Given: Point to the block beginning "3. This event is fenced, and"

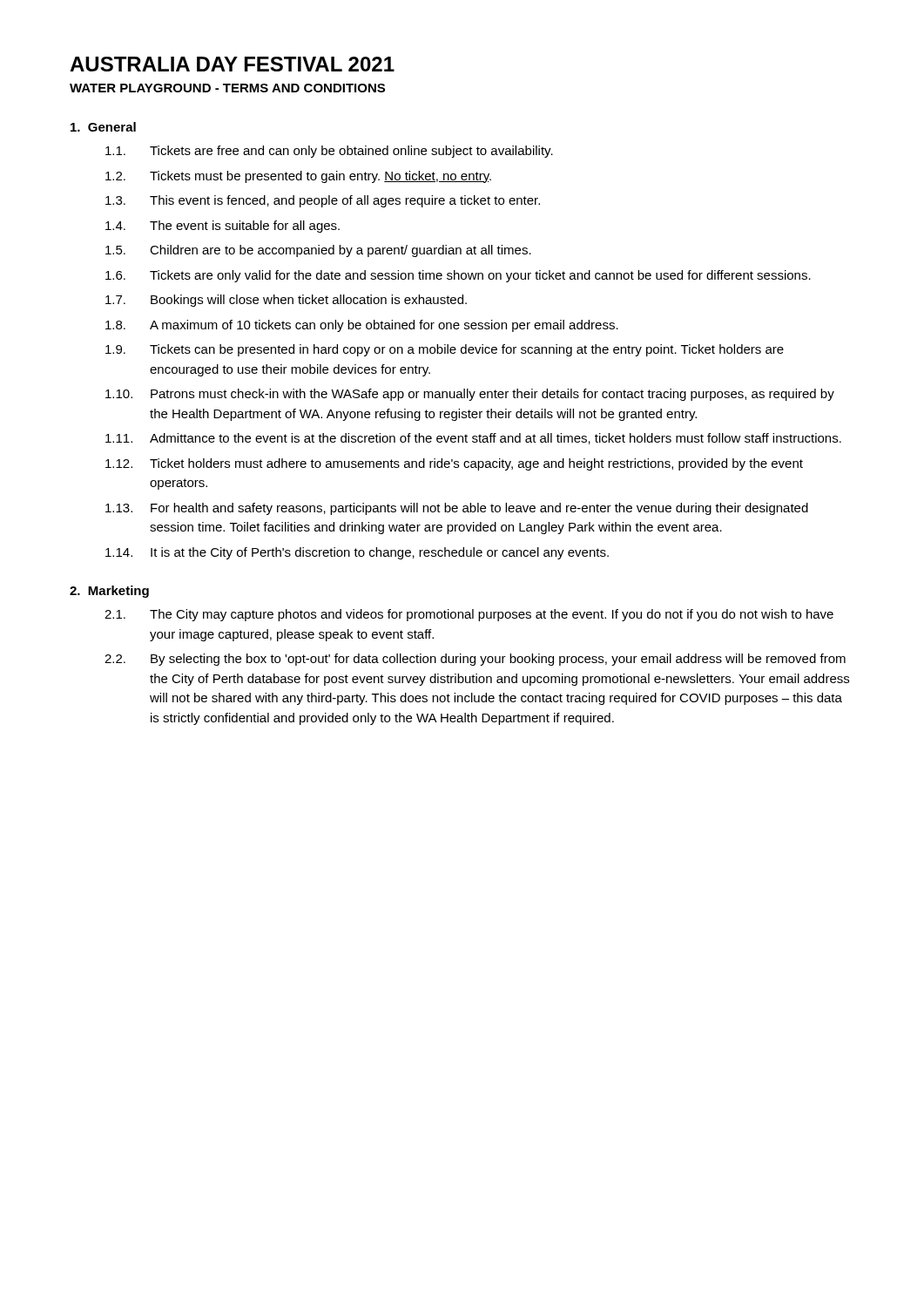Looking at the screenshot, I should point(479,201).
